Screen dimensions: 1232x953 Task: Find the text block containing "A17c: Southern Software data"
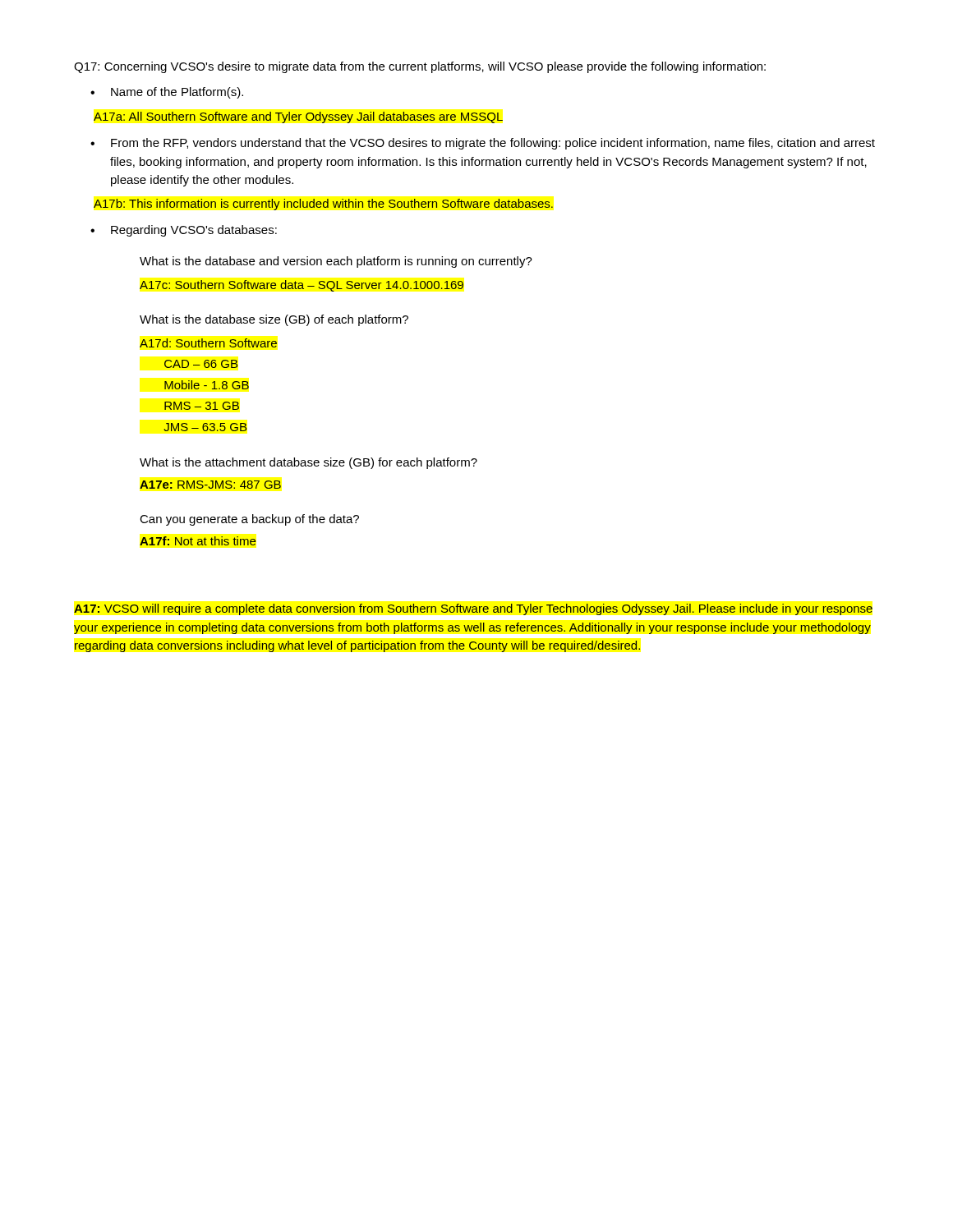point(302,284)
